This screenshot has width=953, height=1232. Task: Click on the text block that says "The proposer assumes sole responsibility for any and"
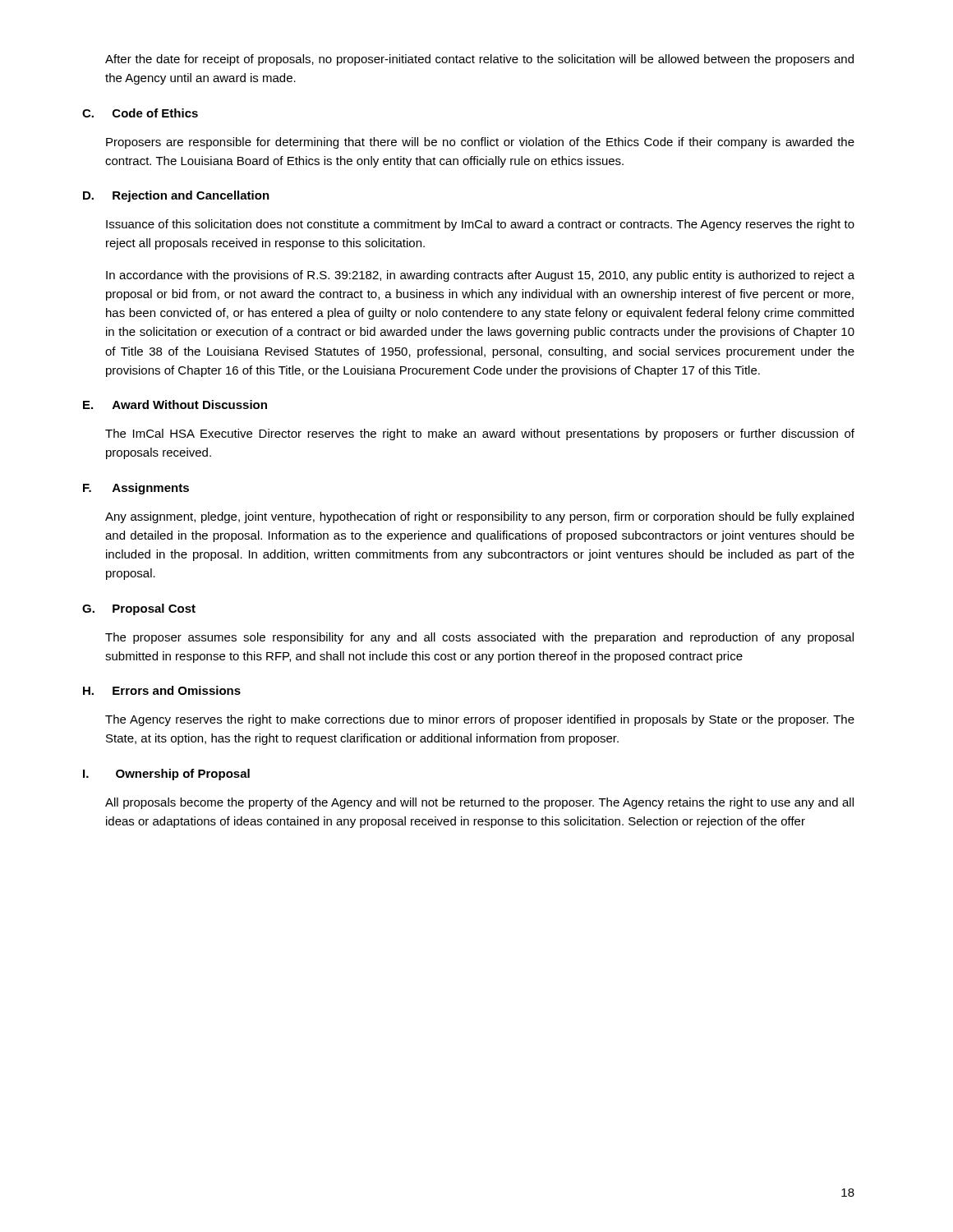coord(480,646)
